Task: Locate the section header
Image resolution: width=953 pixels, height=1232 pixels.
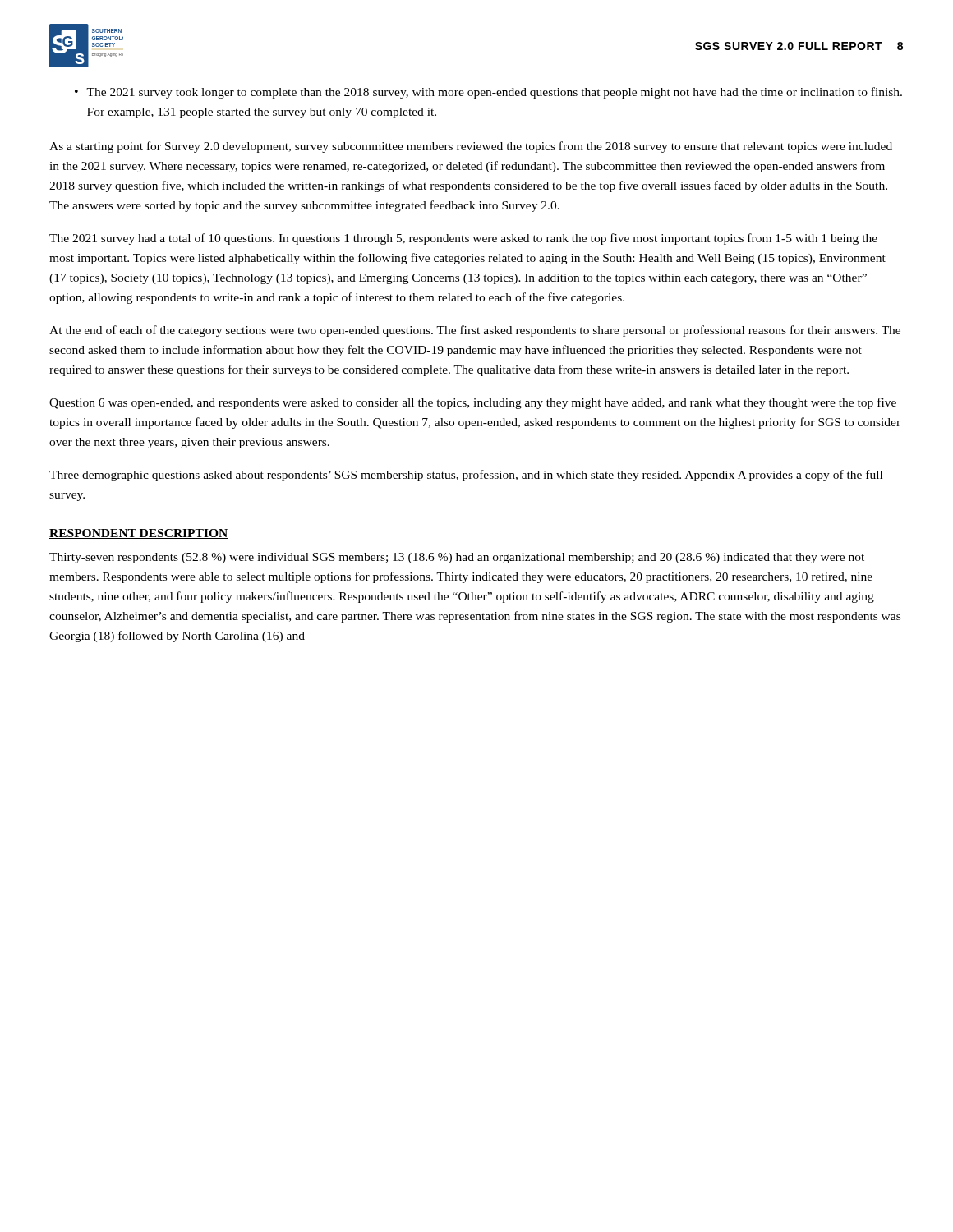Action: click(139, 533)
